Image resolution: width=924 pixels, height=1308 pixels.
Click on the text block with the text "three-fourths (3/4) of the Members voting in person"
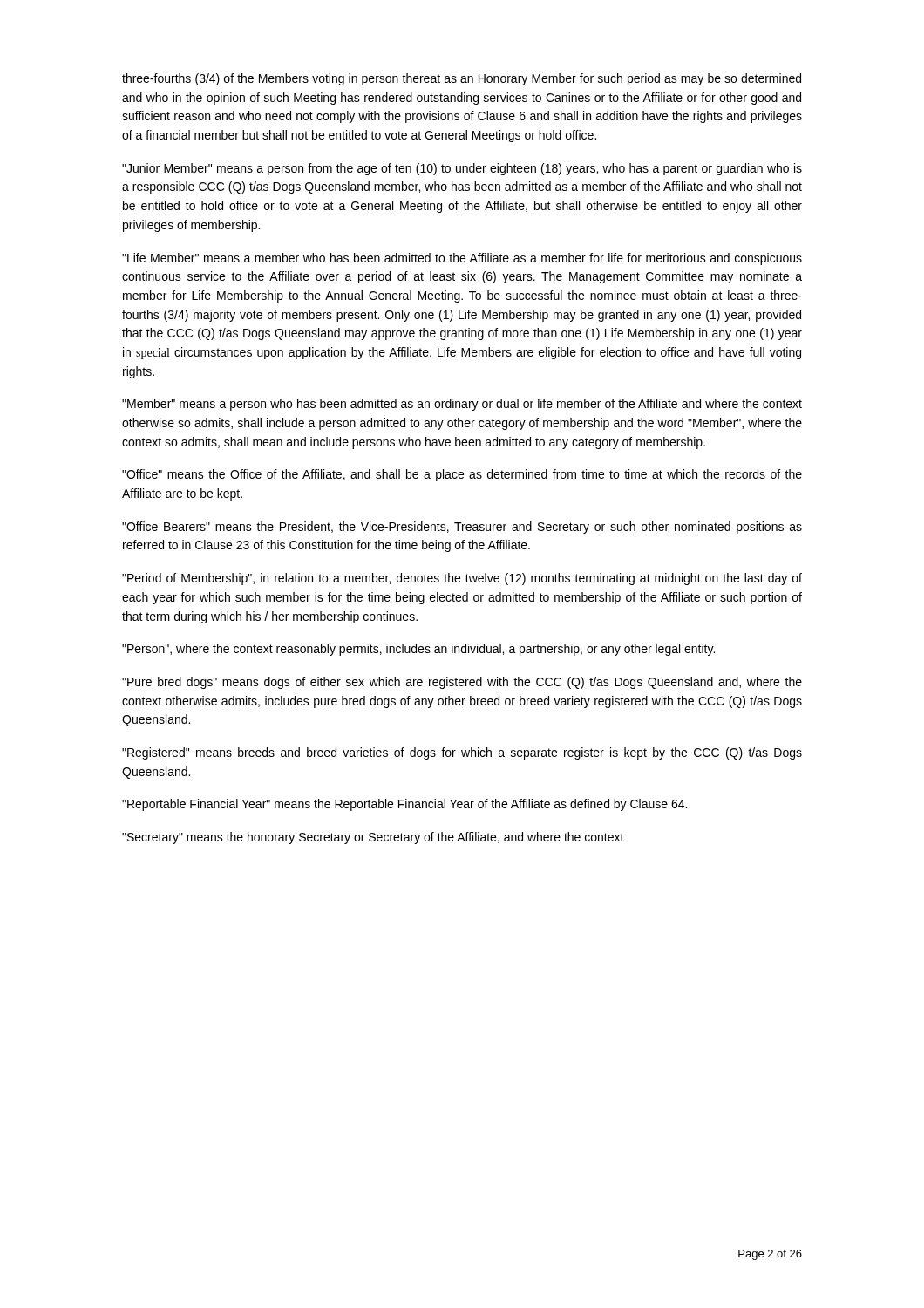(462, 107)
